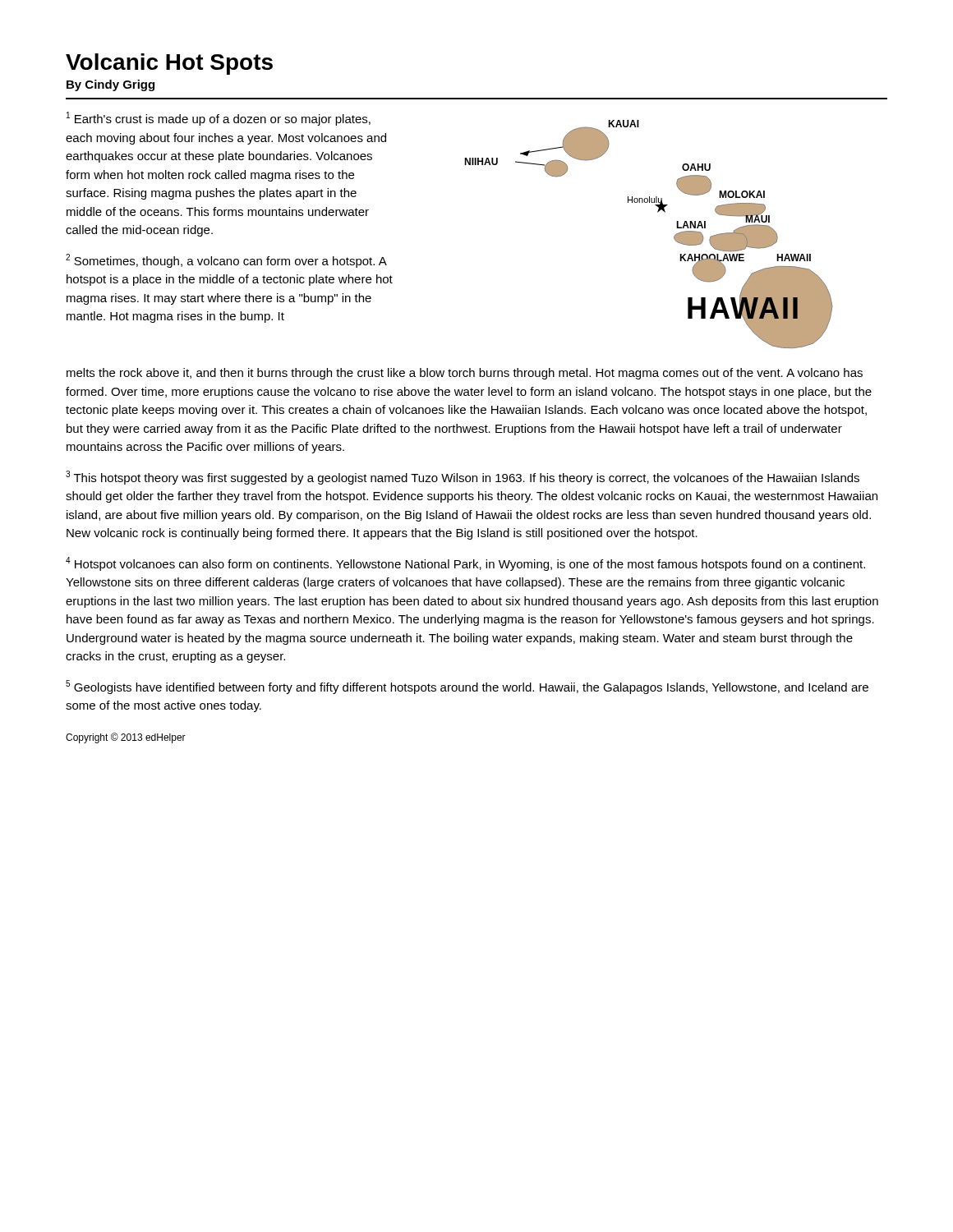Point to the block beginning "melts the rock above it, and"
Viewport: 953px width, 1232px height.
[x=476, y=410]
